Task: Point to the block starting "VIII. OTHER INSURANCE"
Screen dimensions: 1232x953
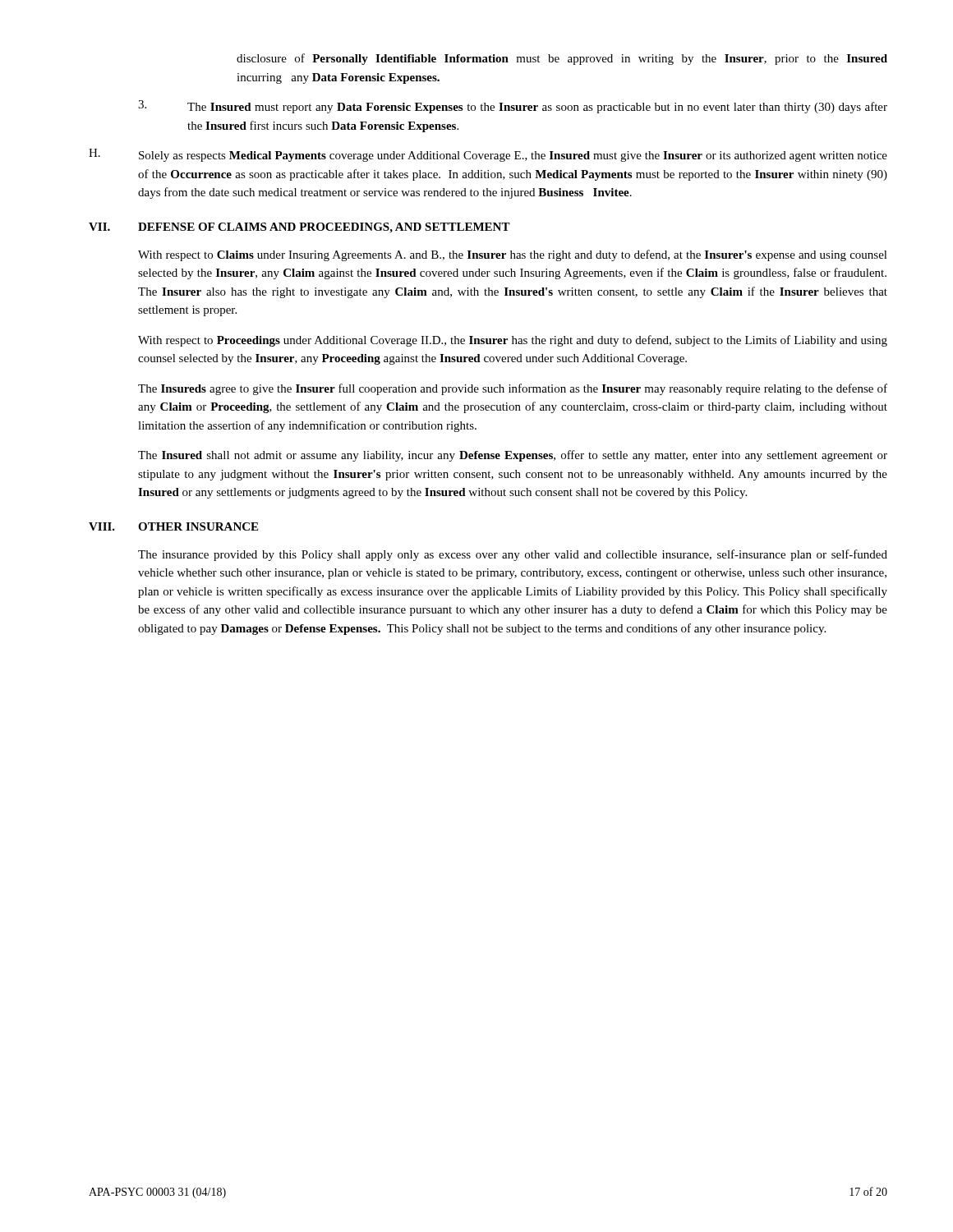Action: coord(174,526)
